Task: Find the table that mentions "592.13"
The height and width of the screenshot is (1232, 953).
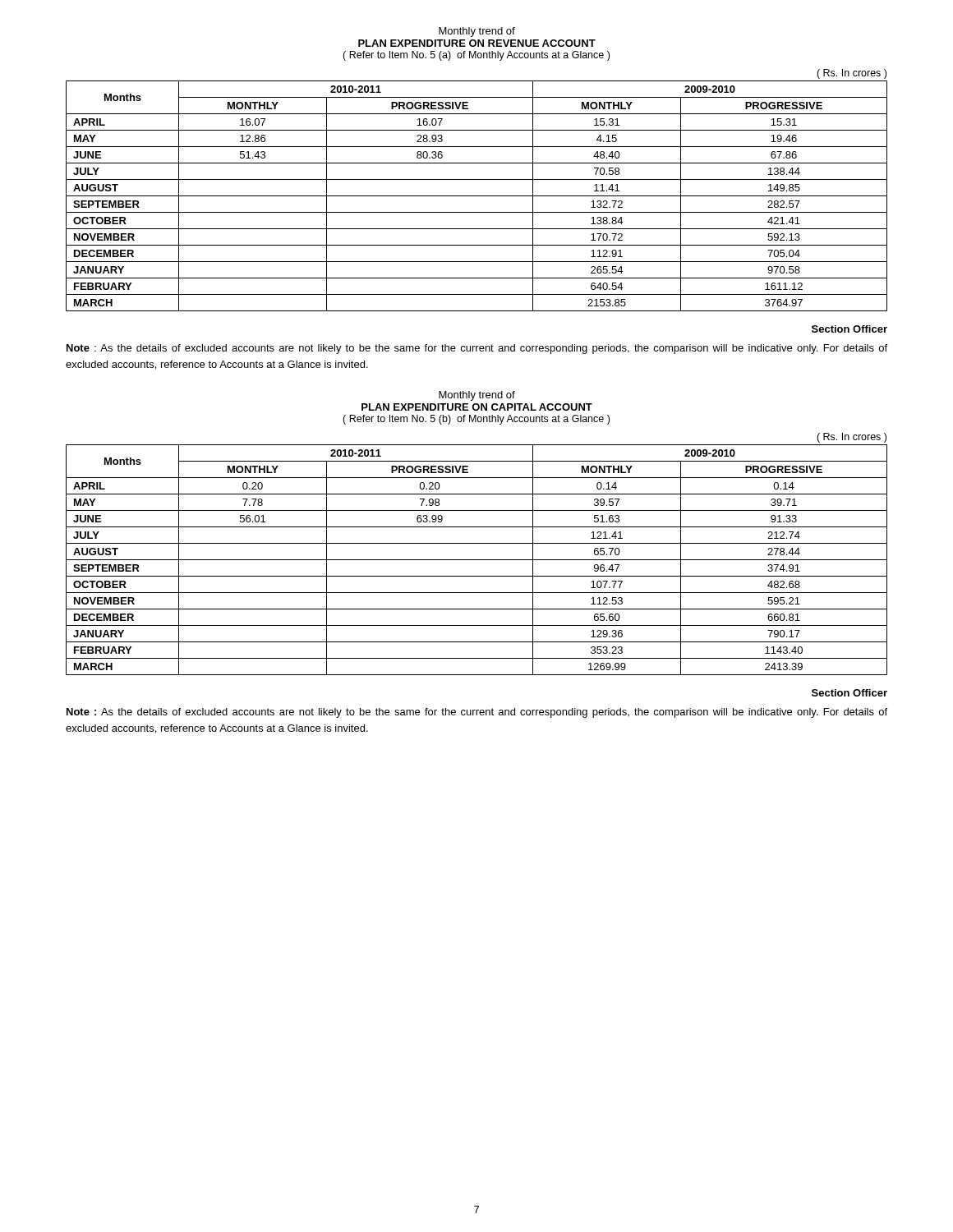Action: pyautogui.click(x=476, y=189)
